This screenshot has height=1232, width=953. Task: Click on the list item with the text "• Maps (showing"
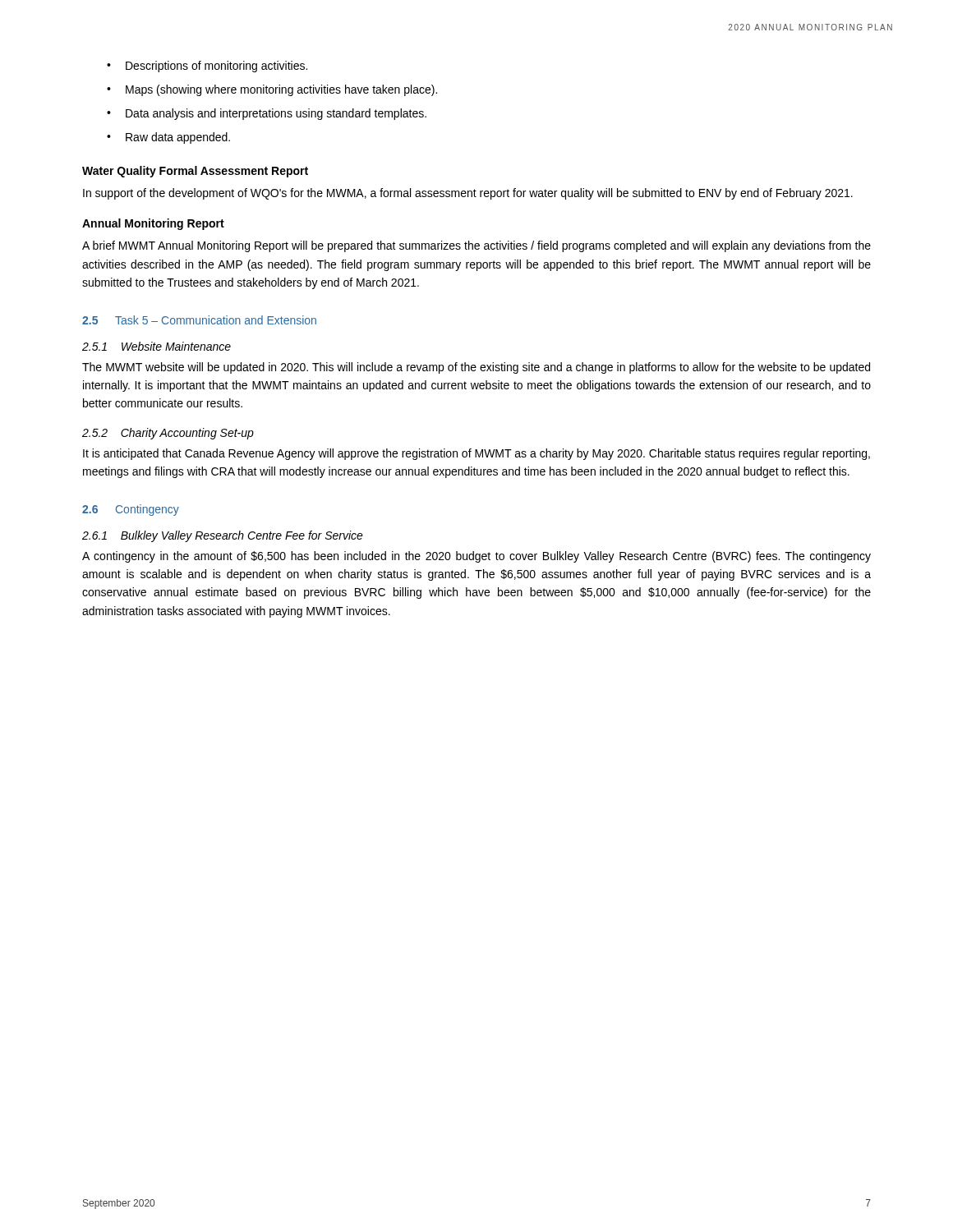(272, 90)
